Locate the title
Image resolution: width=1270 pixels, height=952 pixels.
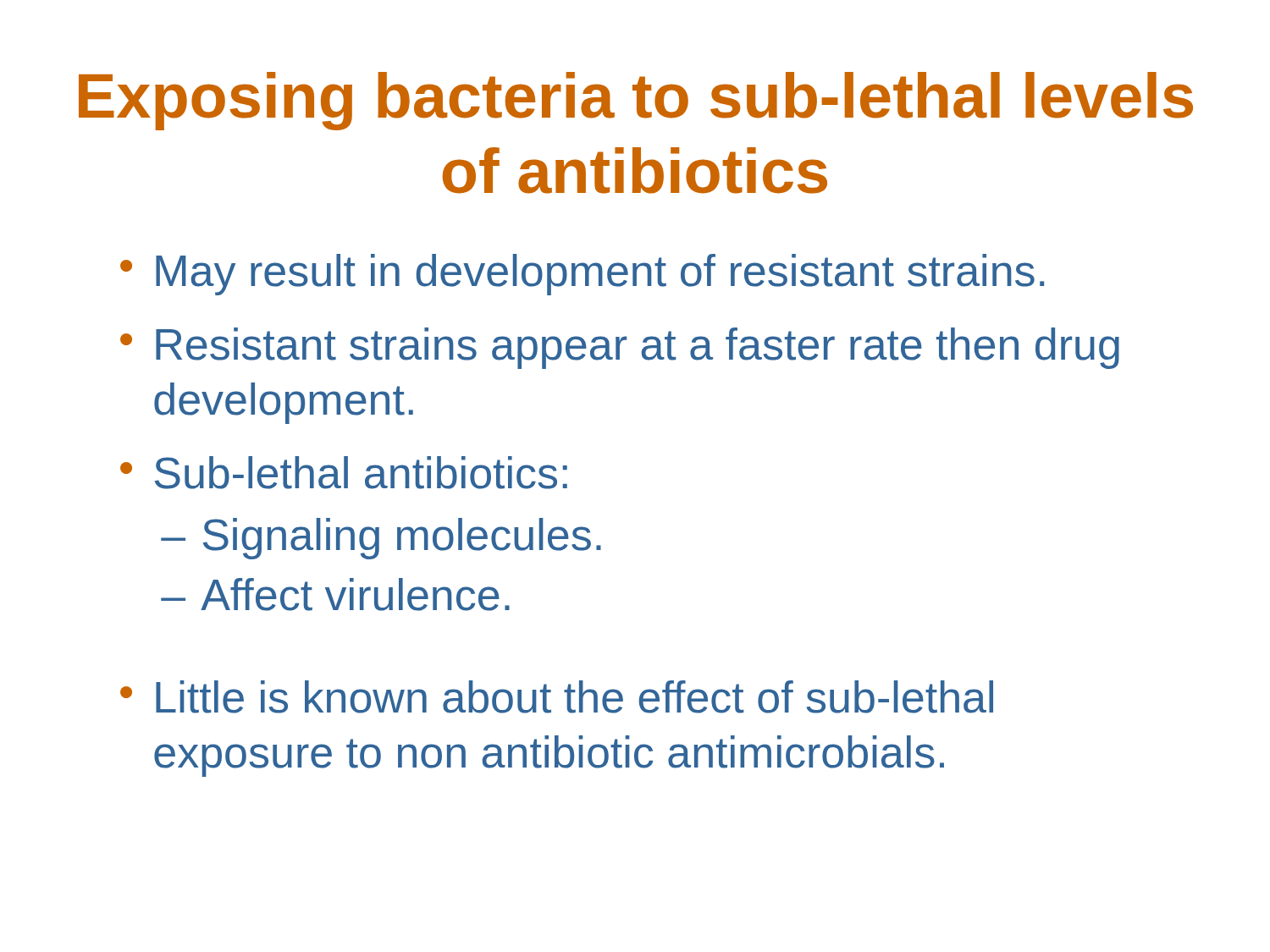pyautogui.click(x=635, y=134)
